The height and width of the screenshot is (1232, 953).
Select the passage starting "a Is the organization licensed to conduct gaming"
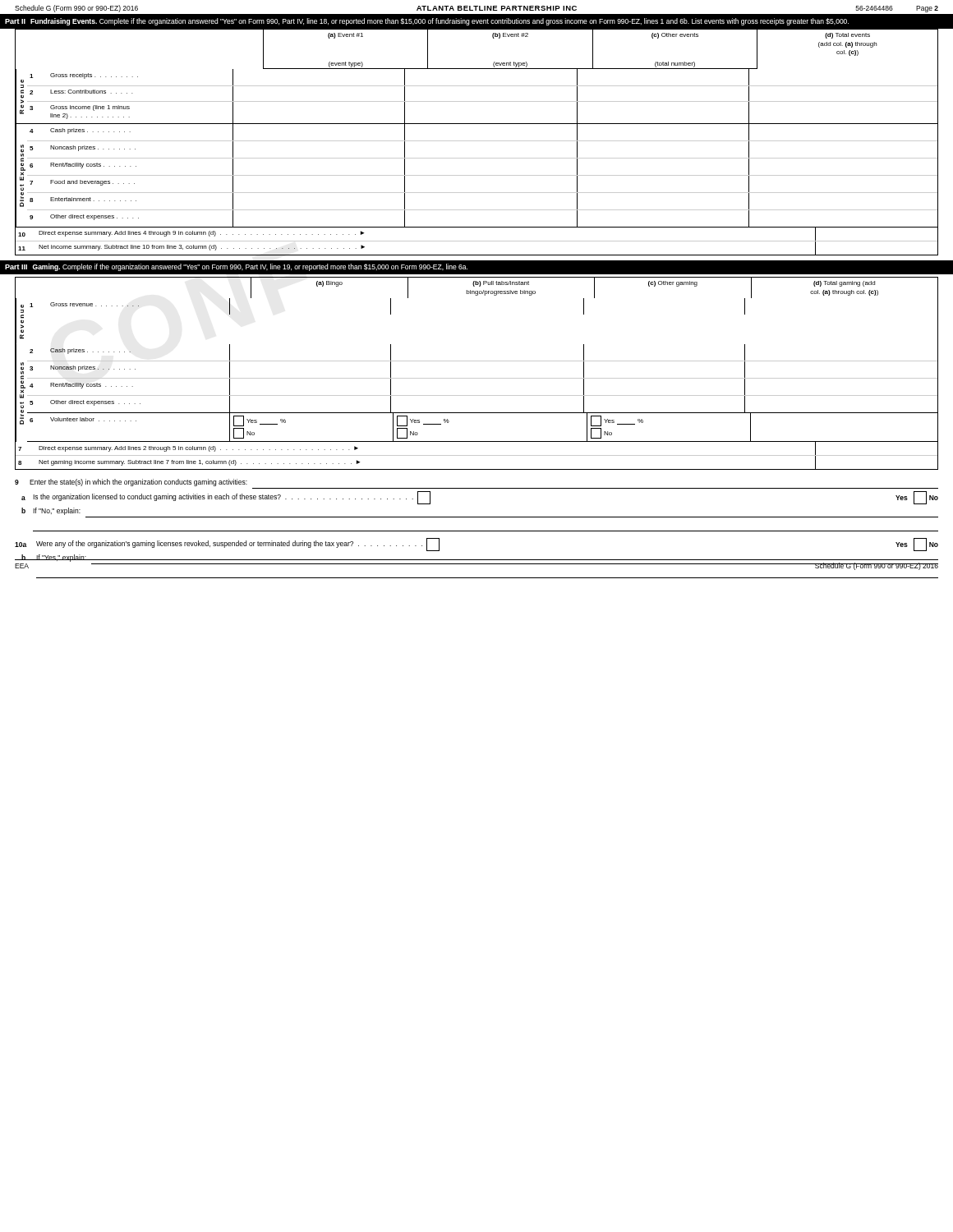coord(480,498)
